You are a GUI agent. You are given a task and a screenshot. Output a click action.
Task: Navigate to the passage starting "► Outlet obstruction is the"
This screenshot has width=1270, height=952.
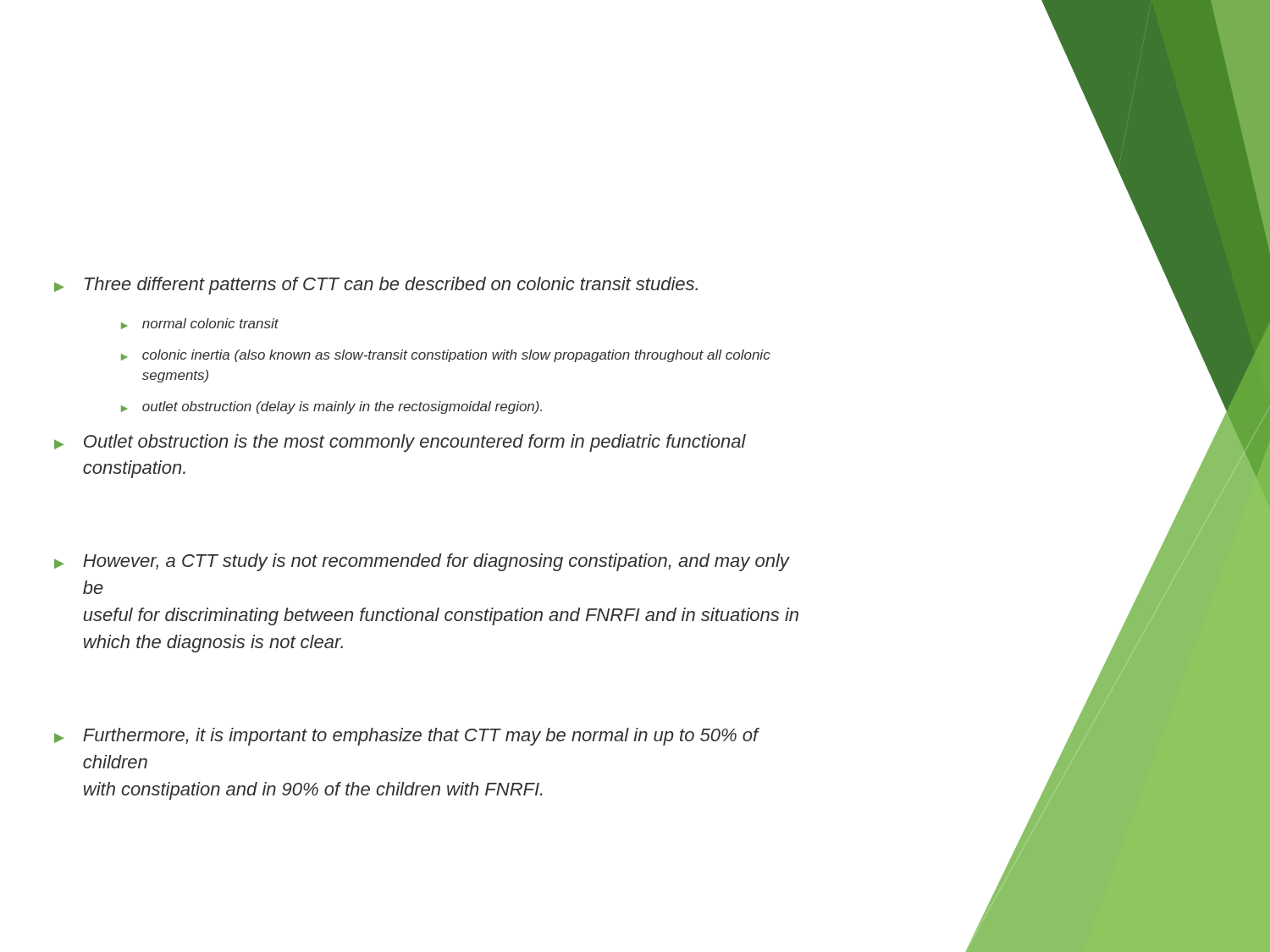point(398,455)
